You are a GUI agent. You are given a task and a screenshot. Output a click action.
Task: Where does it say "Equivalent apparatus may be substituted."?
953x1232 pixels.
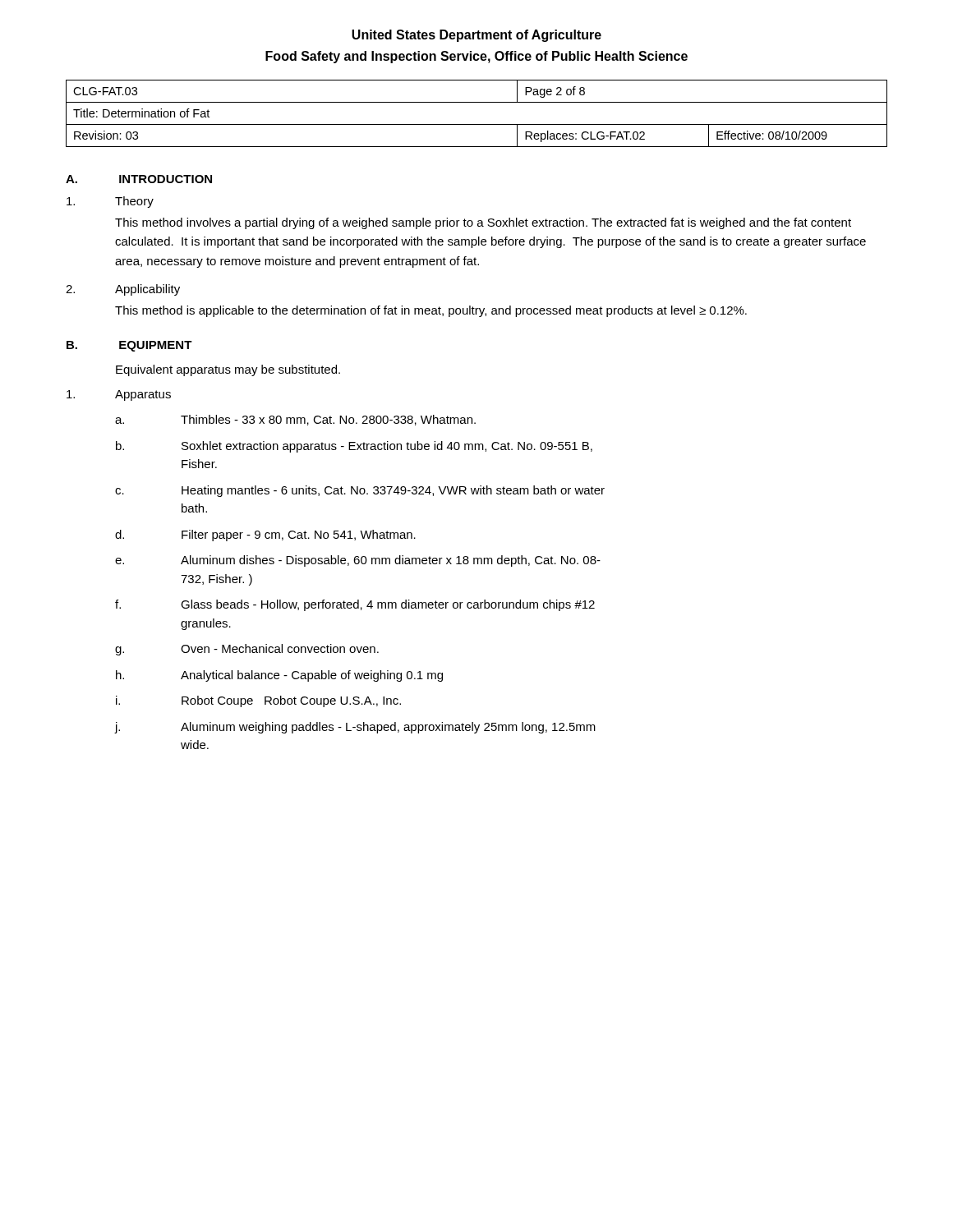click(x=228, y=369)
